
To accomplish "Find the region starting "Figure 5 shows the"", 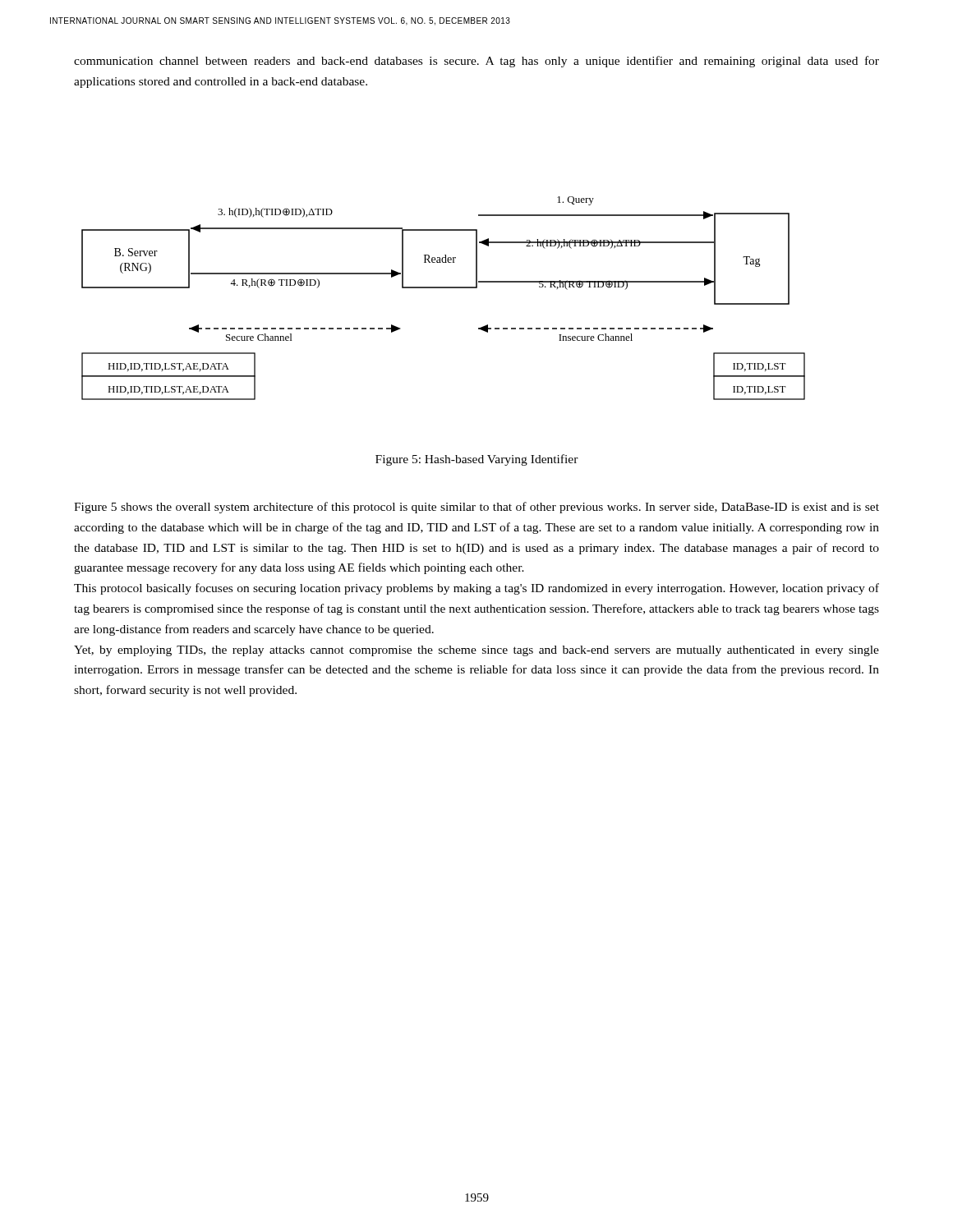I will pyautogui.click(x=476, y=599).
